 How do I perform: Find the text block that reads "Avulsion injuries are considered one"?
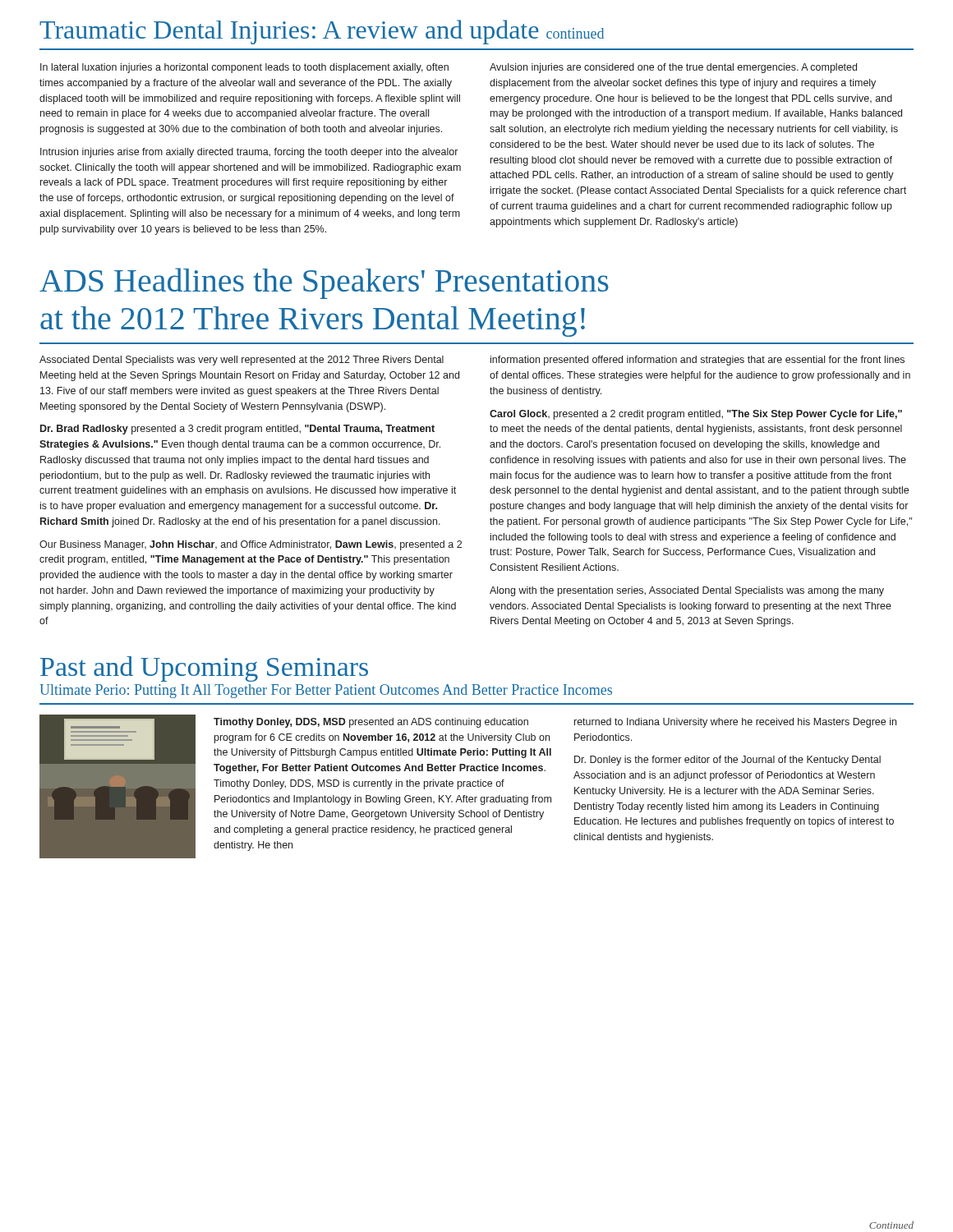point(702,145)
